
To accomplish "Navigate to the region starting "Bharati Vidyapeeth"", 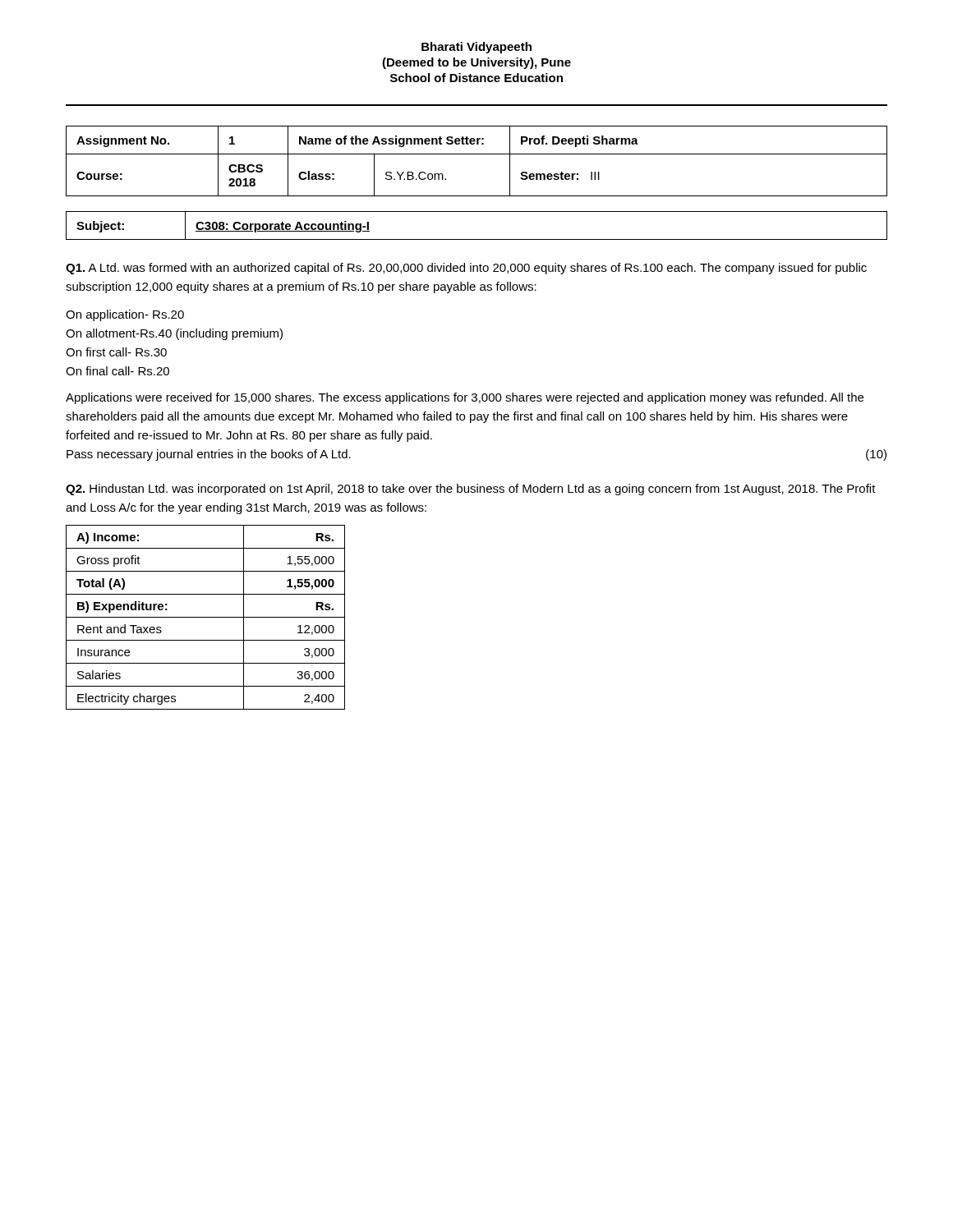I will pyautogui.click(x=476, y=46).
